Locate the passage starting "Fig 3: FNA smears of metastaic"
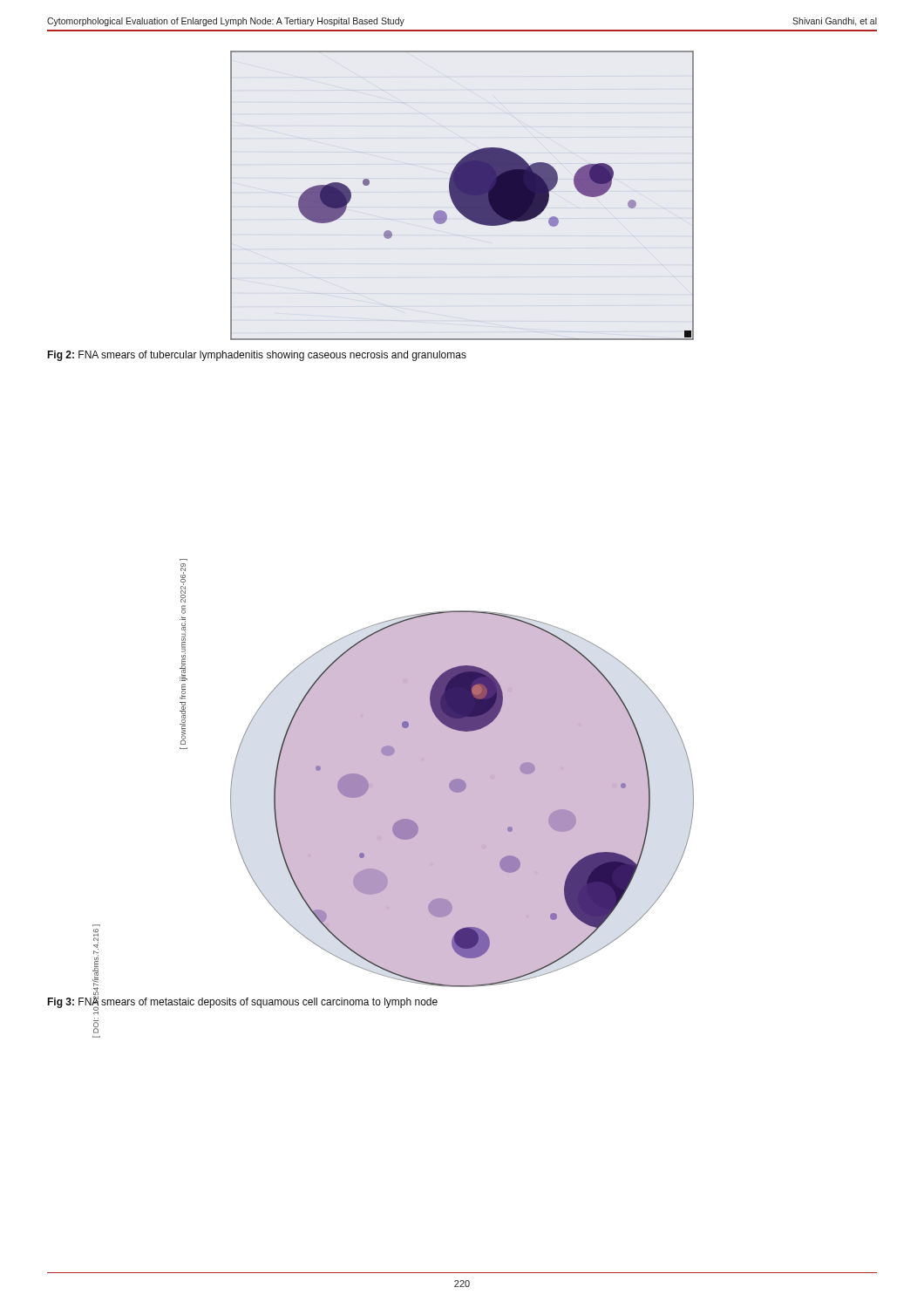 pyautogui.click(x=242, y=1002)
